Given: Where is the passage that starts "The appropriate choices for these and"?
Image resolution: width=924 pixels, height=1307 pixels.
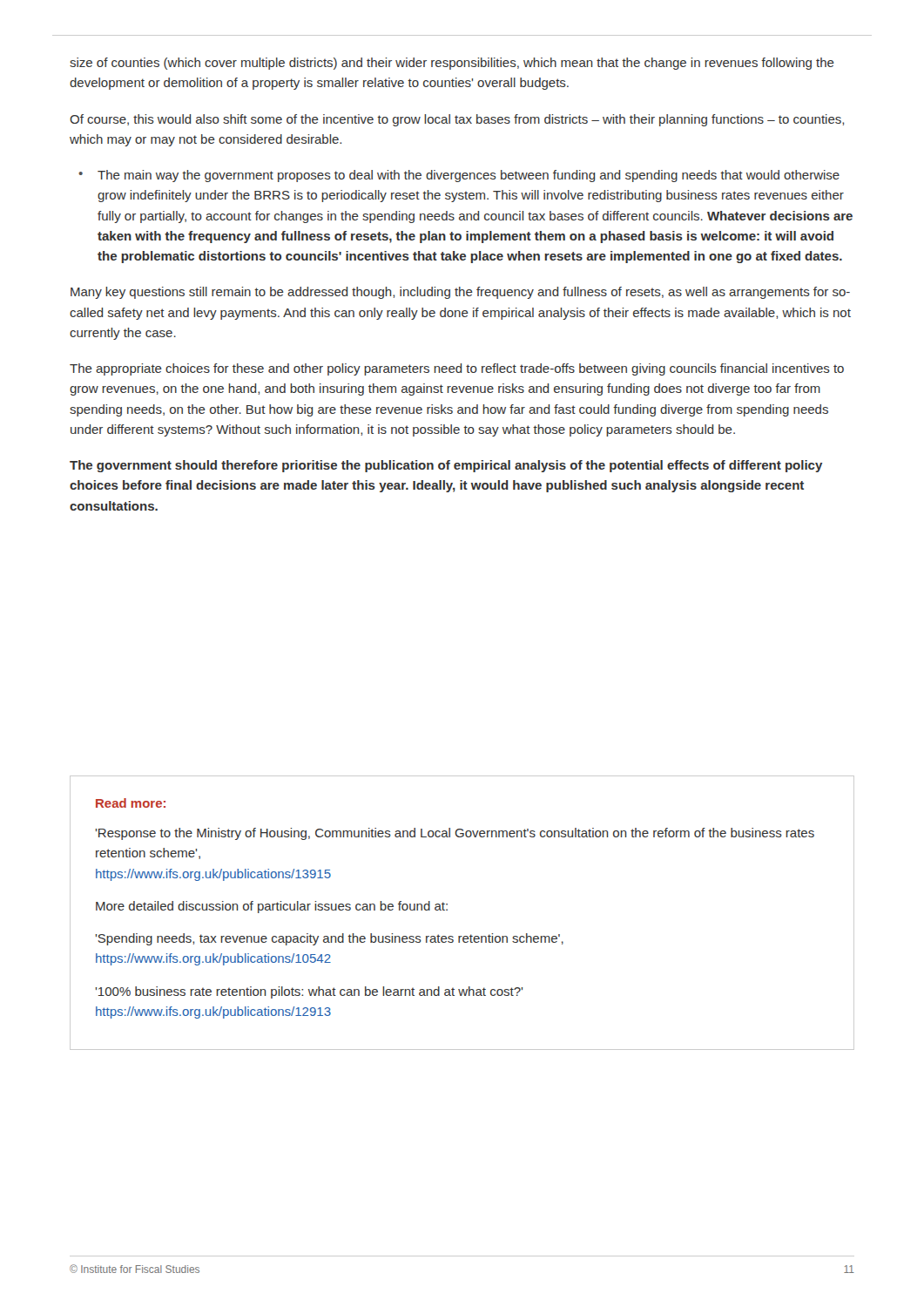Looking at the screenshot, I should pos(457,399).
